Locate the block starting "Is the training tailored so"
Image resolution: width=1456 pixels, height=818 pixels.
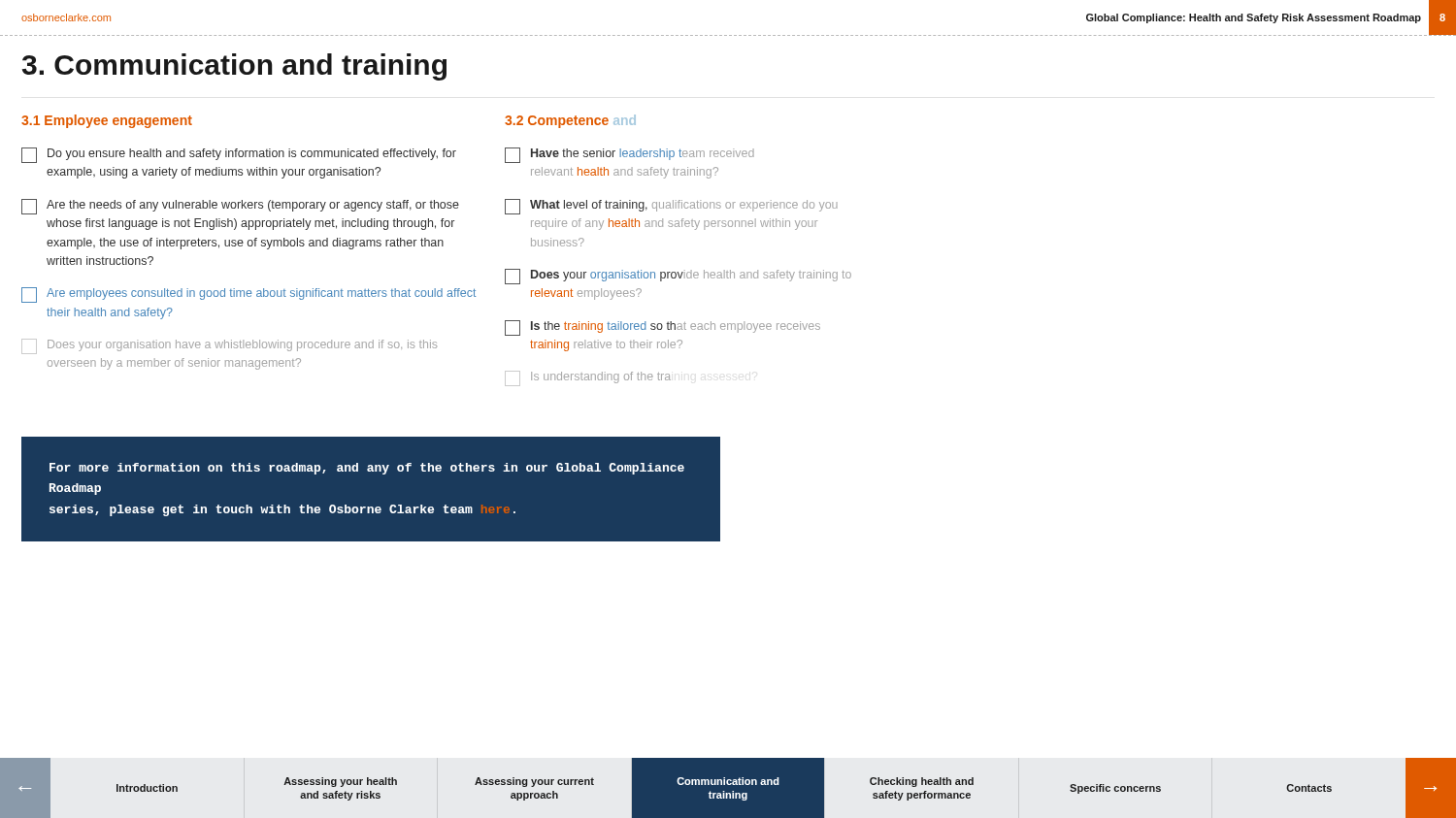(x=663, y=336)
